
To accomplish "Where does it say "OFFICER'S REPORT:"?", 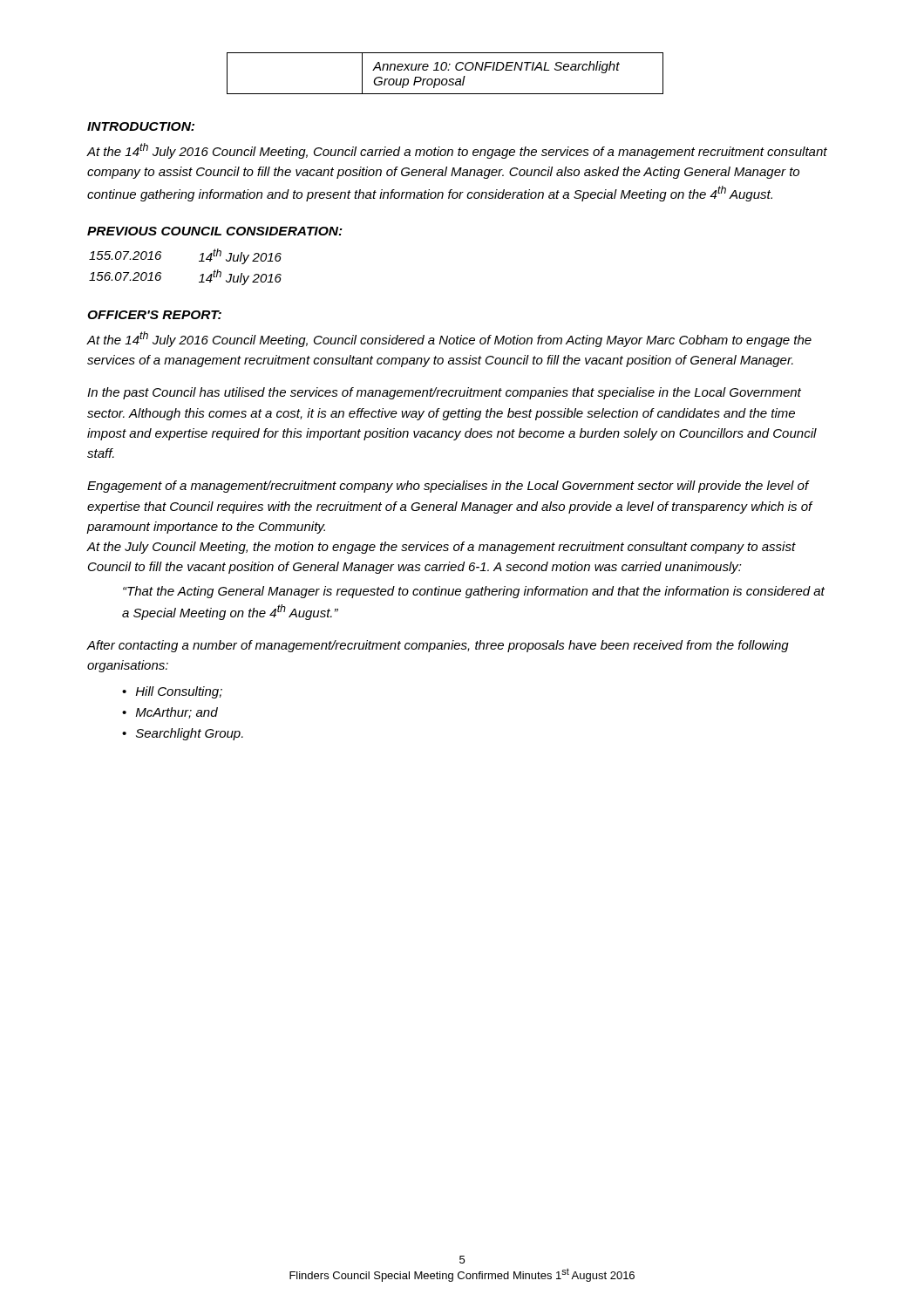I will pyautogui.click(x=155, y=314).
